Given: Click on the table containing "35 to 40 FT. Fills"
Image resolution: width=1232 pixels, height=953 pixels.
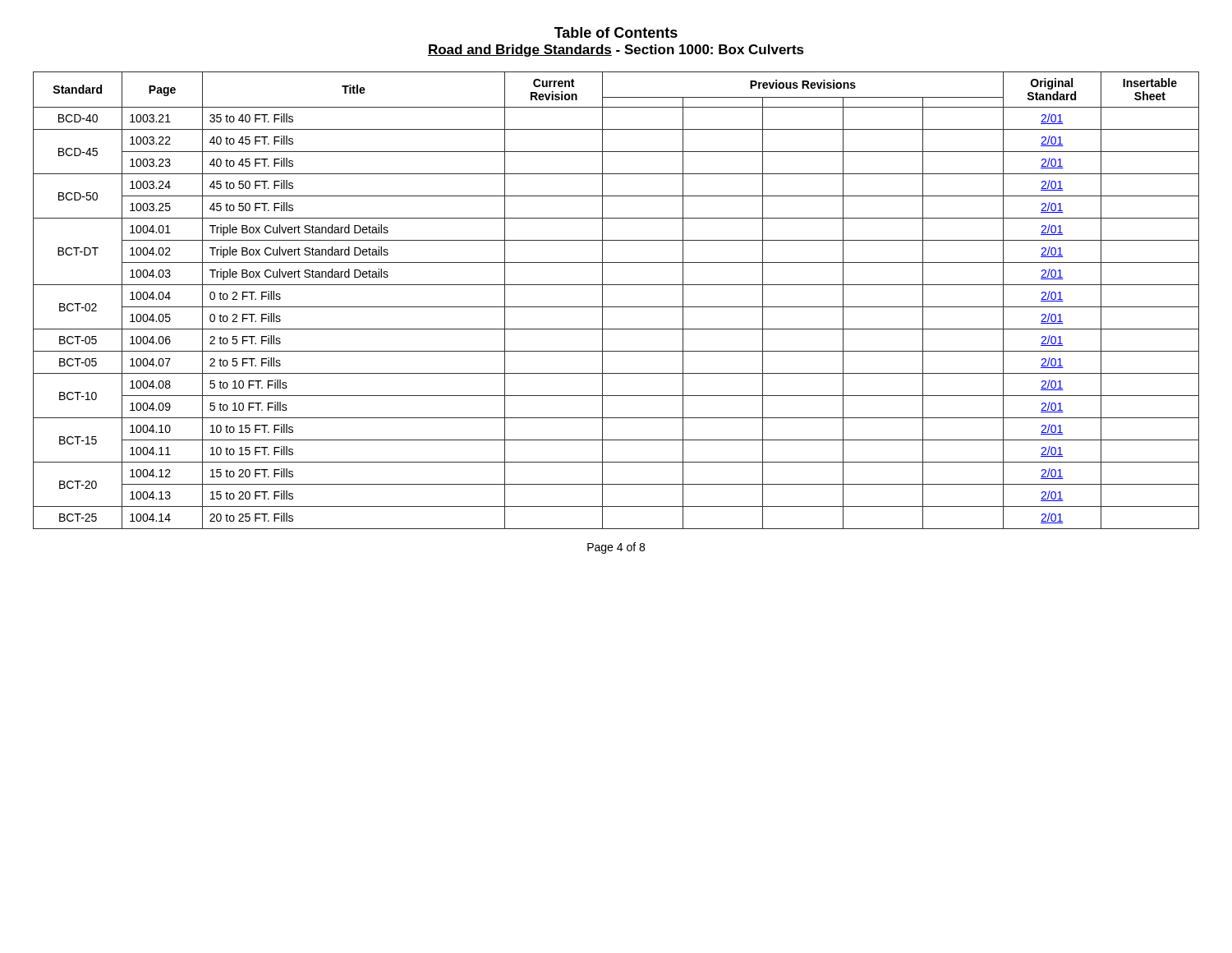Looking at the screenshot, I should coord(616,300).
